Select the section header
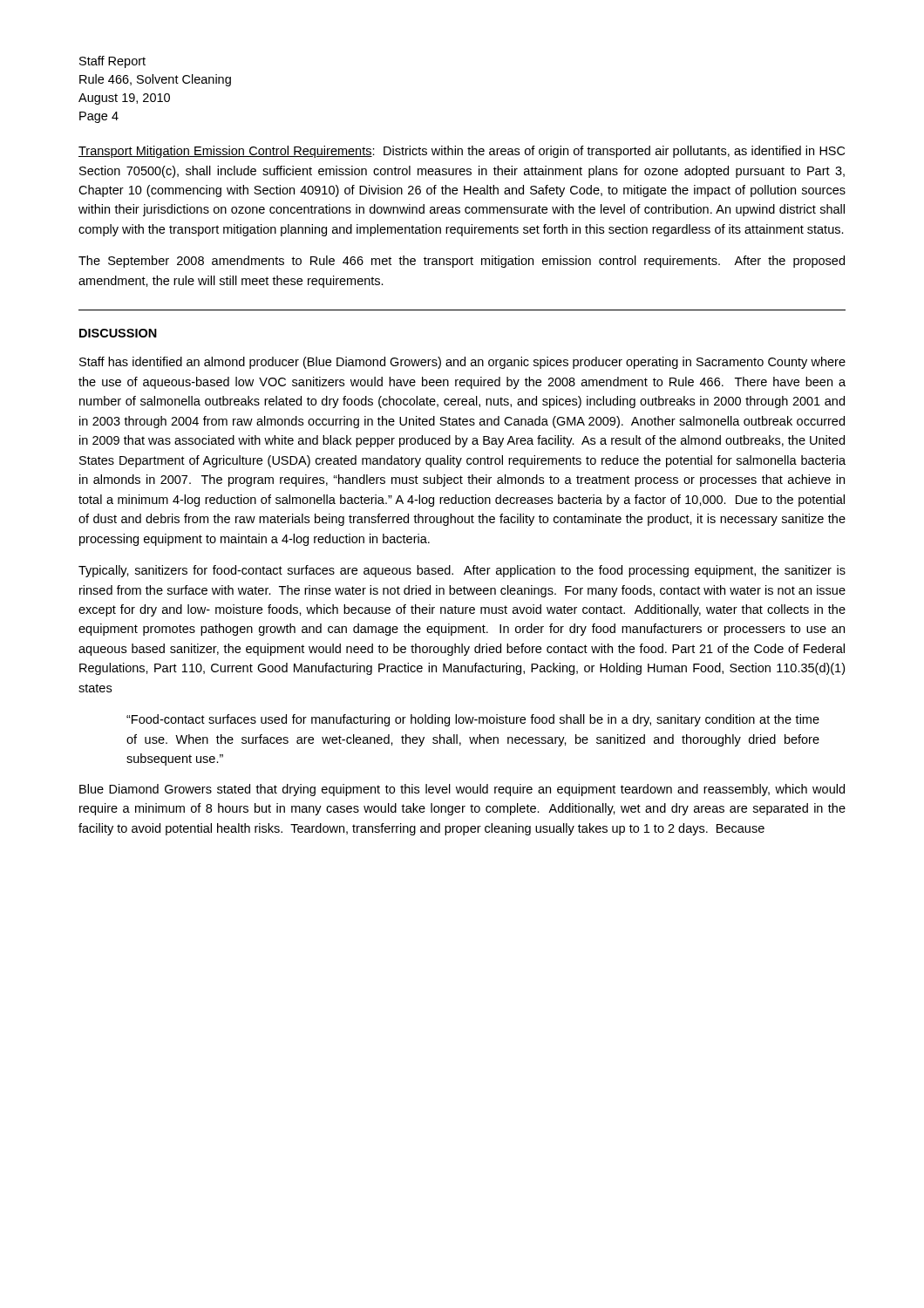Viewport: 924px width, 1308px height. pos(118,333)
